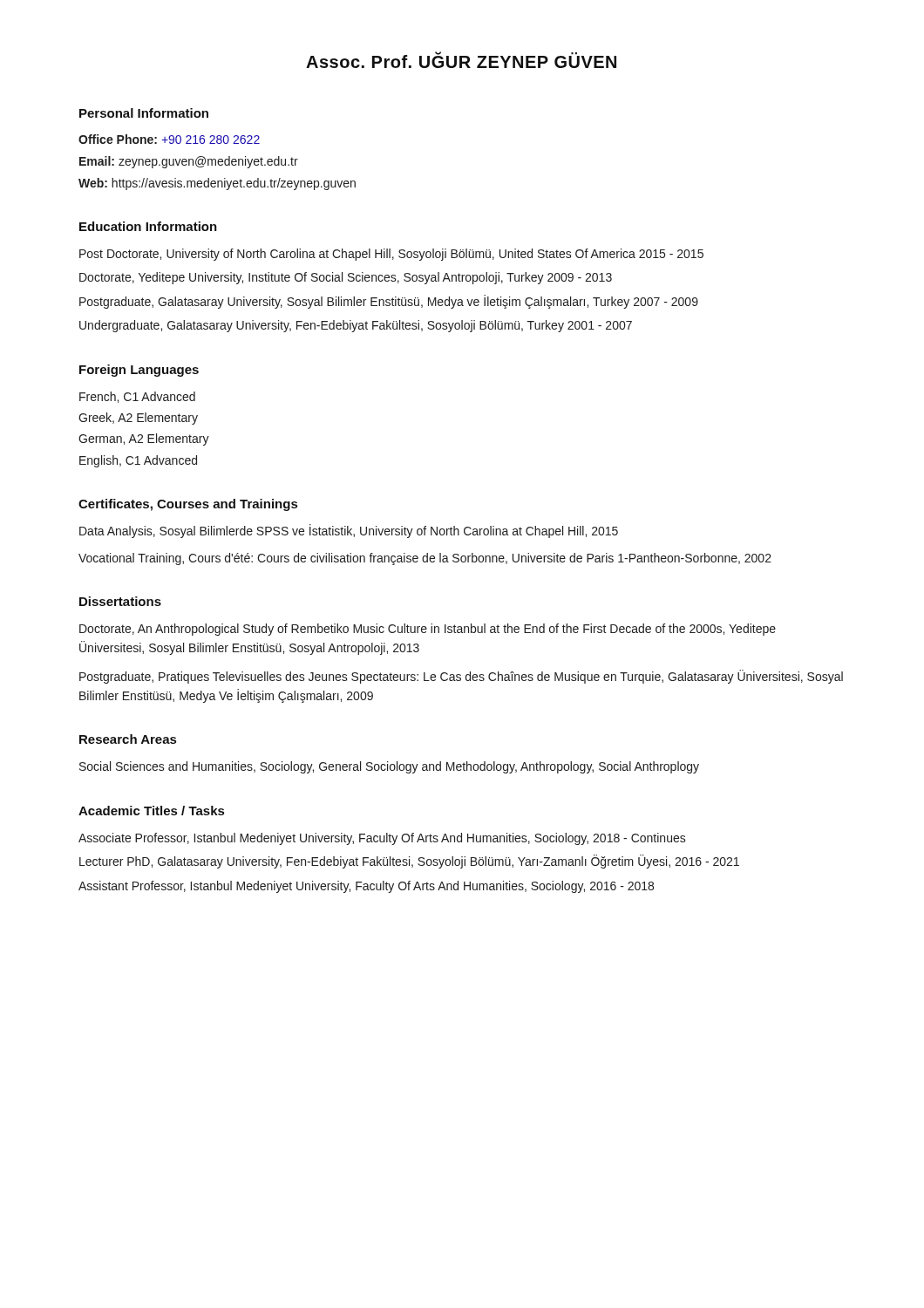
Task: Select the block starting "Assoc. Prof. UĞUR ZEYNEP GÜVEN"
Action: (x=462, y=62)
